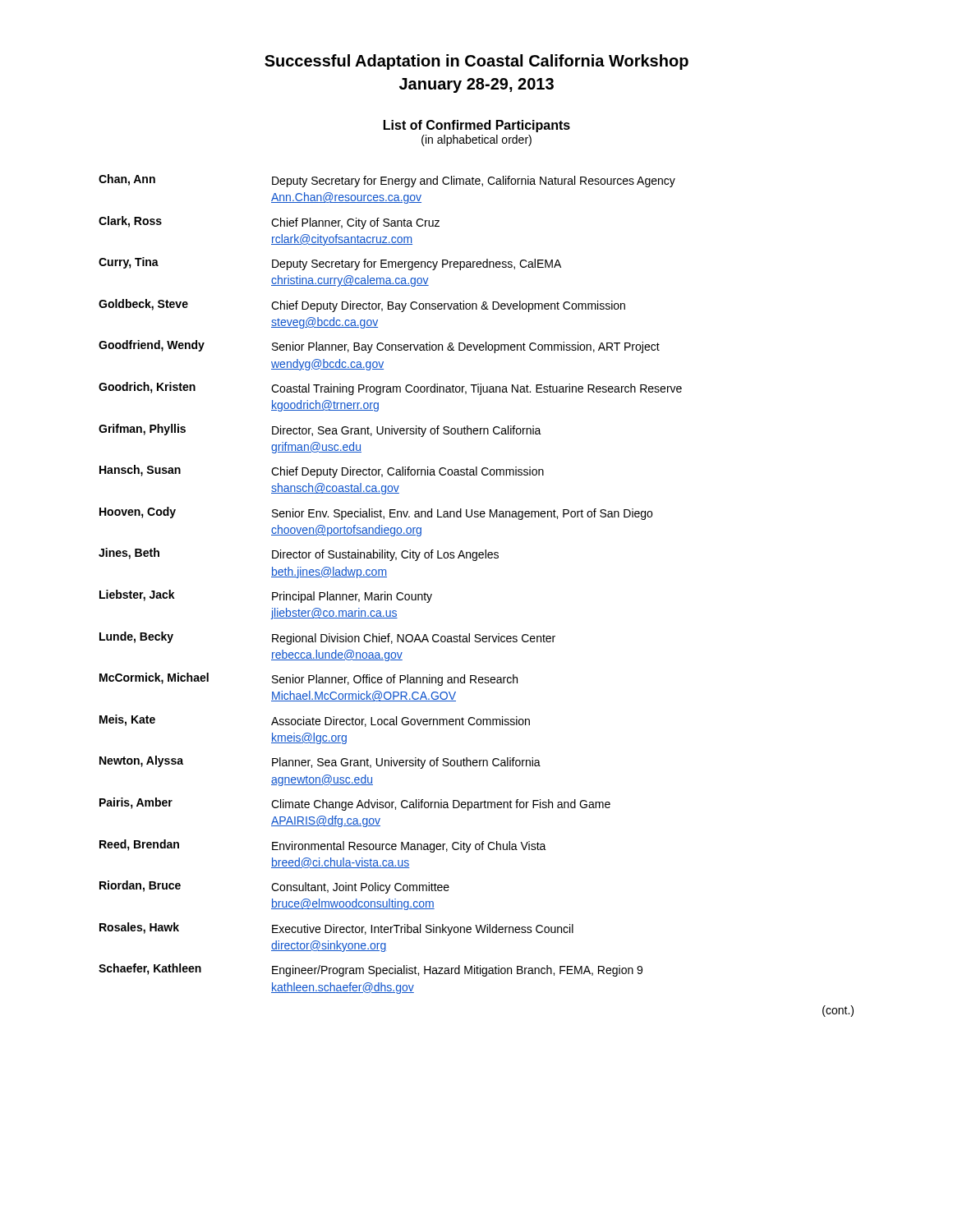953x1232 pixels.
Task: Point to the region starting "Reed, Brendan Environmental Resource Manager, City"
Action: pyautogui.click(x=476, y=854)
